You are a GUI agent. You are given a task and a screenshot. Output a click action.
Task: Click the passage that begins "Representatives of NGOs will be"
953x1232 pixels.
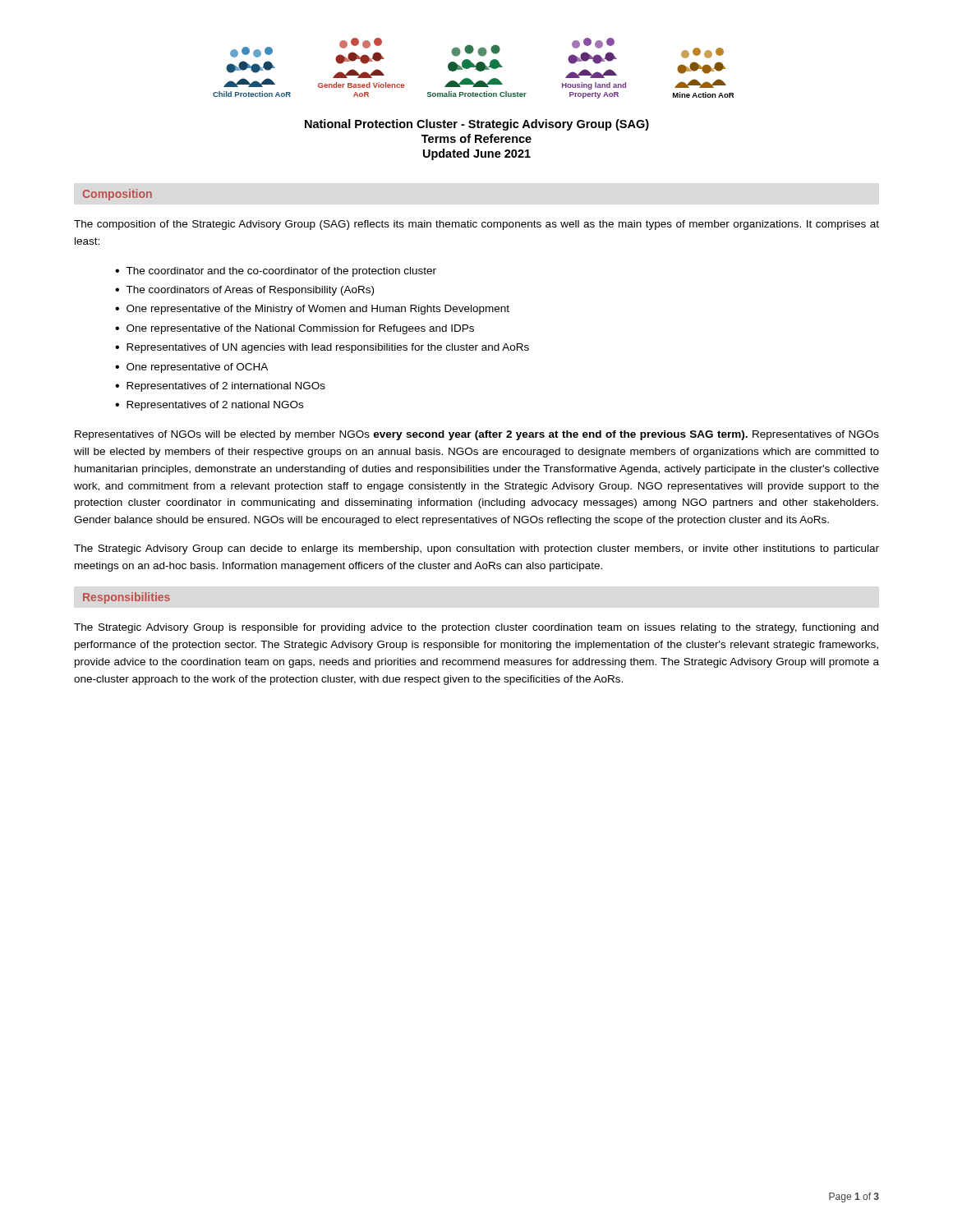(476, 477)
